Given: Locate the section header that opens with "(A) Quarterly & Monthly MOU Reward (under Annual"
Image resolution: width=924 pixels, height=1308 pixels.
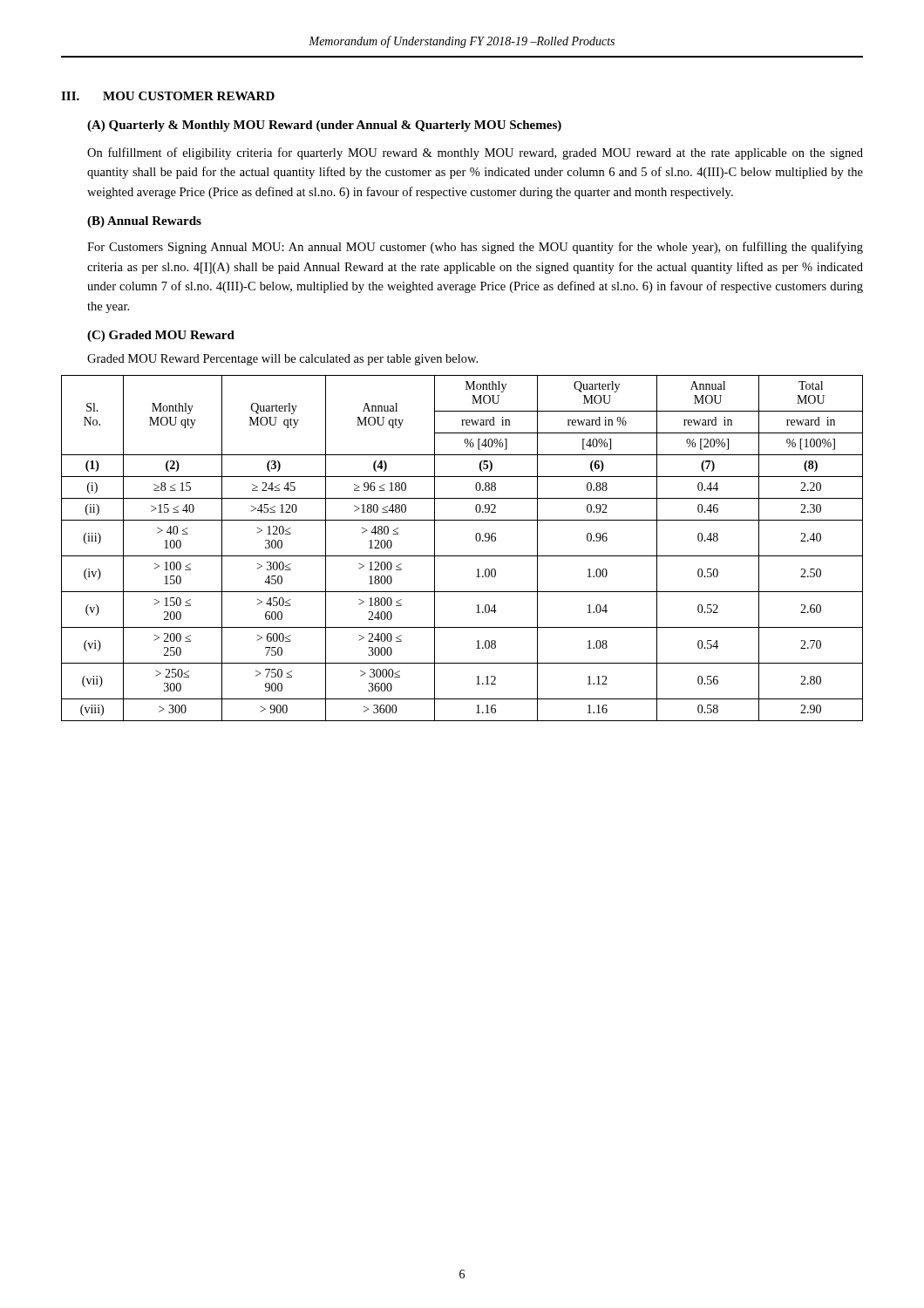Looking at the screenshot, I should point(324,125).
